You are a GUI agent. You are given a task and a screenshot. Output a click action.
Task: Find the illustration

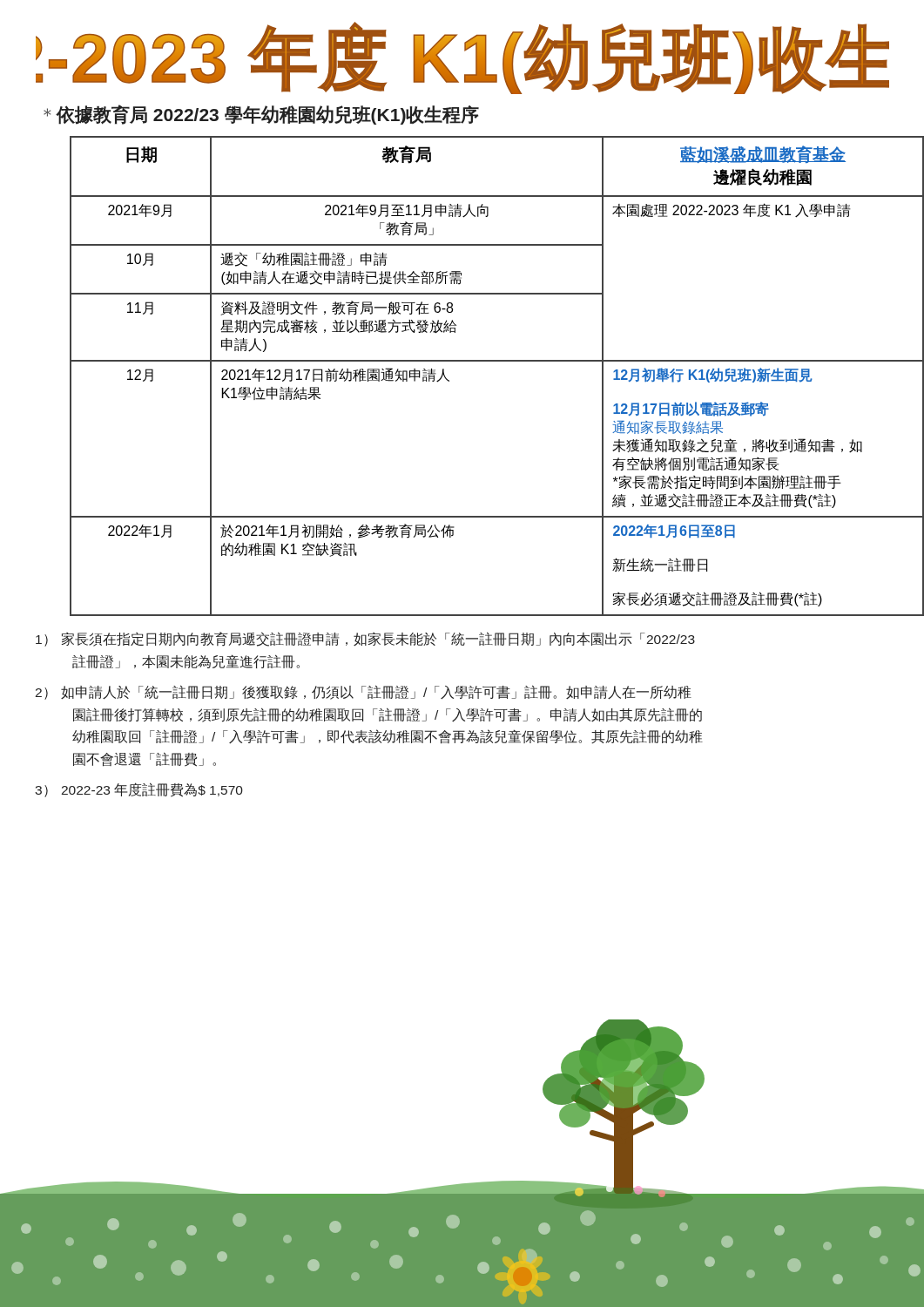(462, 1163)
